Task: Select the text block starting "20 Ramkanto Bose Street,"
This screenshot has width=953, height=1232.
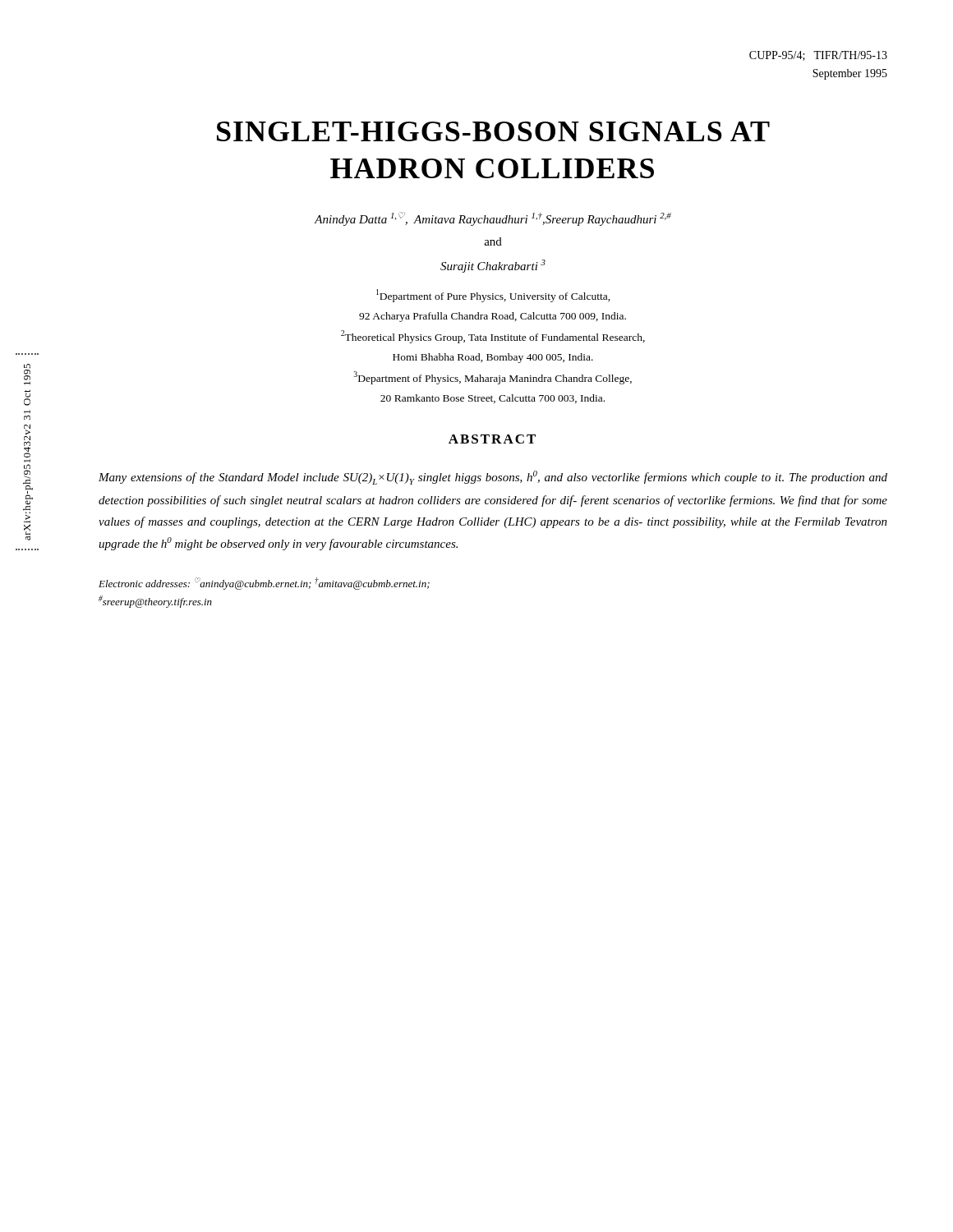Action: coord(493,398)
